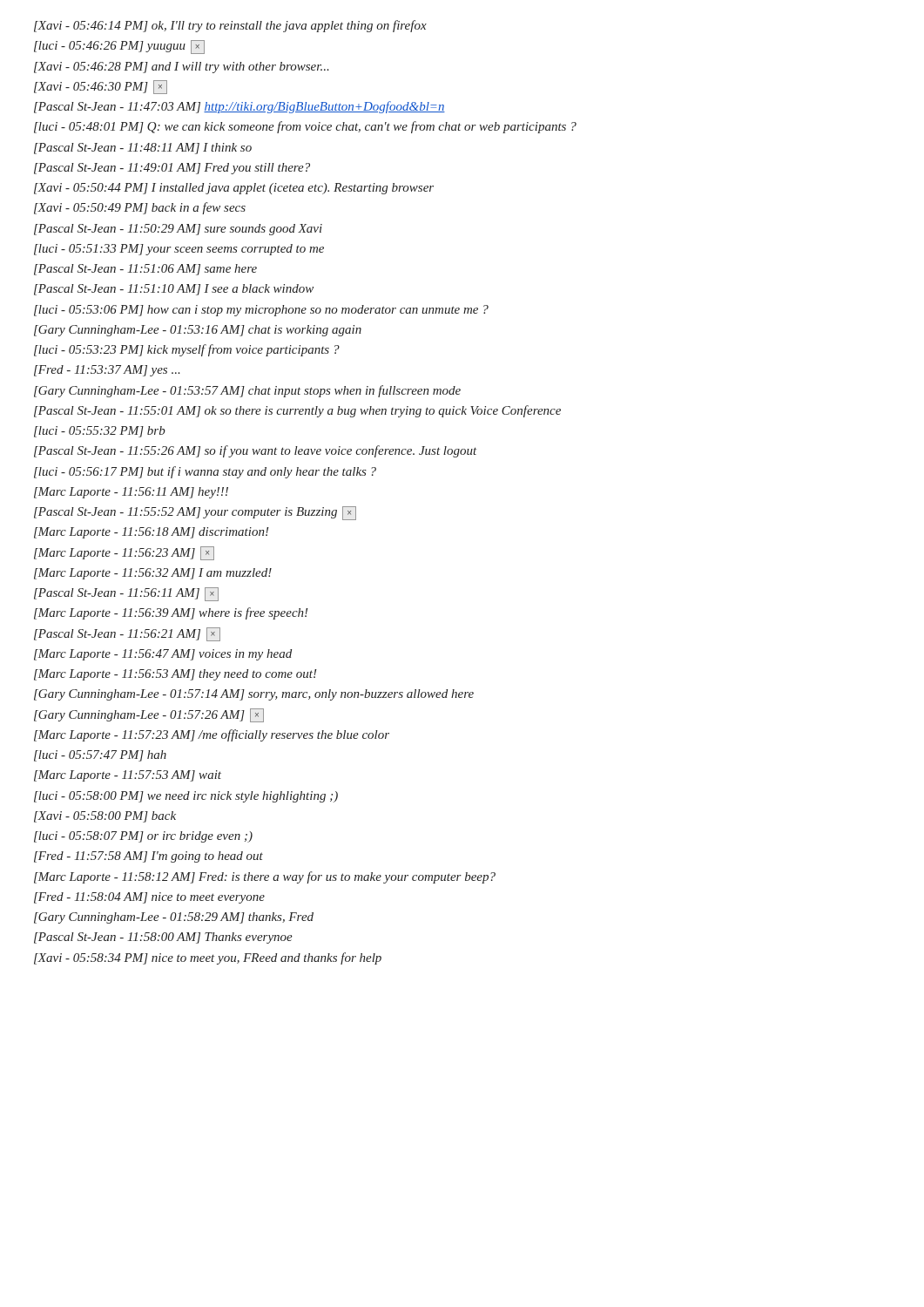Locate the block of text that opens with "[luci - 05:53:06 PM]"
Screen dimensions: 1307x924
(261, 309)
